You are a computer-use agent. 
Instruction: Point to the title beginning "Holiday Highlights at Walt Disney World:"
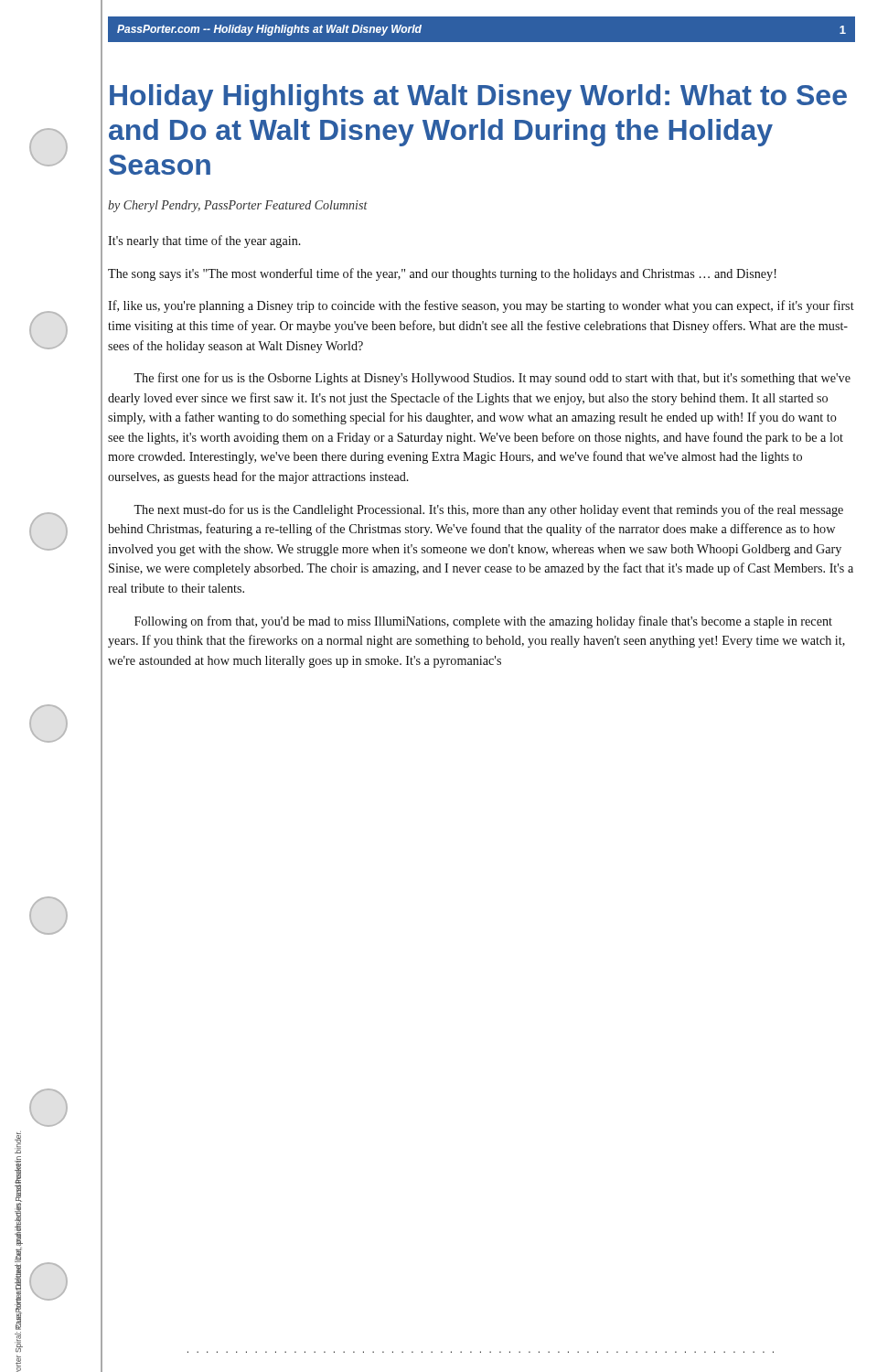(481, 130)
